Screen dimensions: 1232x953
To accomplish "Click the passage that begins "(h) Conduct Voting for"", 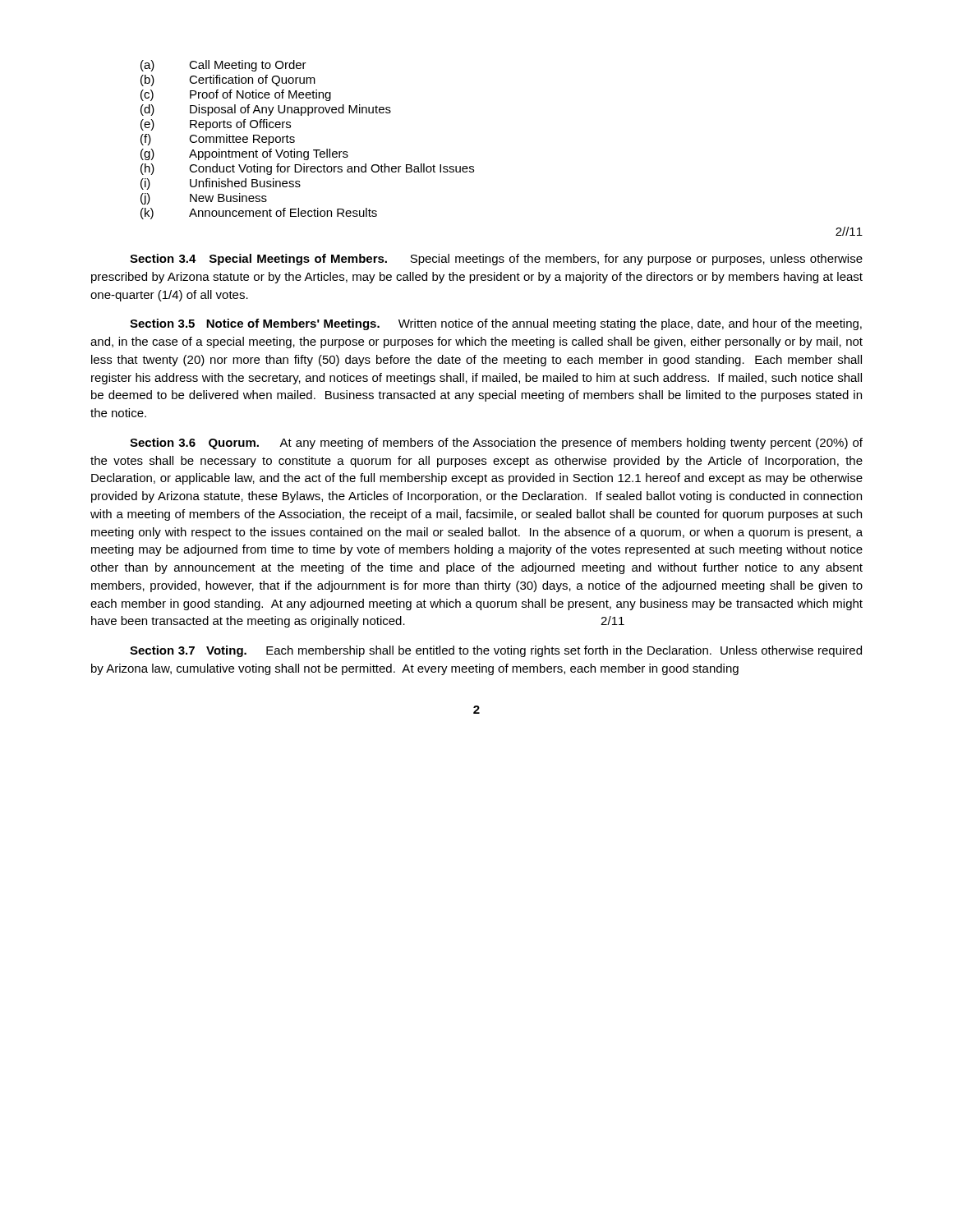I will click(307, 169).
